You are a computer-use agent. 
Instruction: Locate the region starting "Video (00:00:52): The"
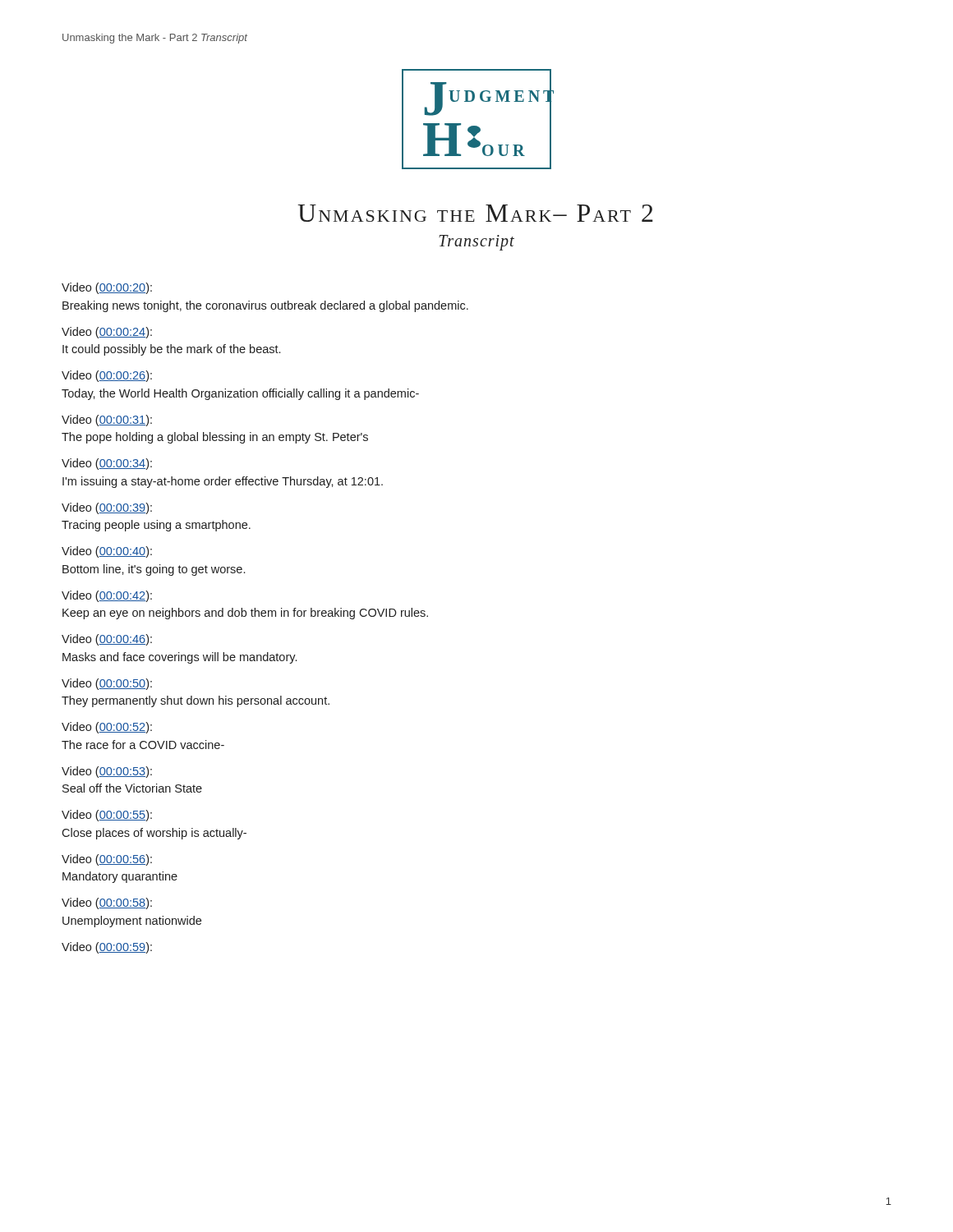pyautogui.click(x=107, y=728)
